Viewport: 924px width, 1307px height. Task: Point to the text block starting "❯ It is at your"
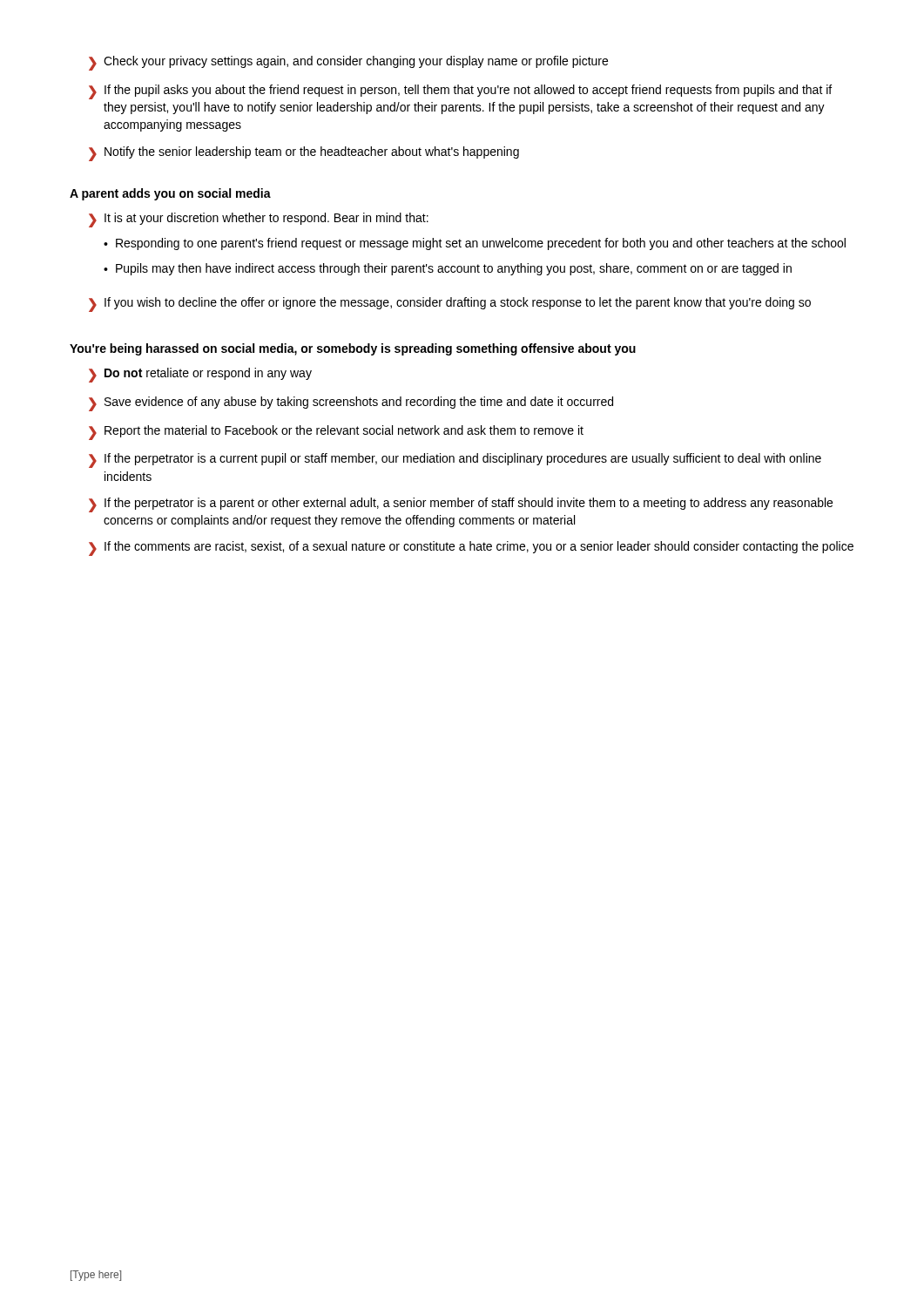coord(471,247)
